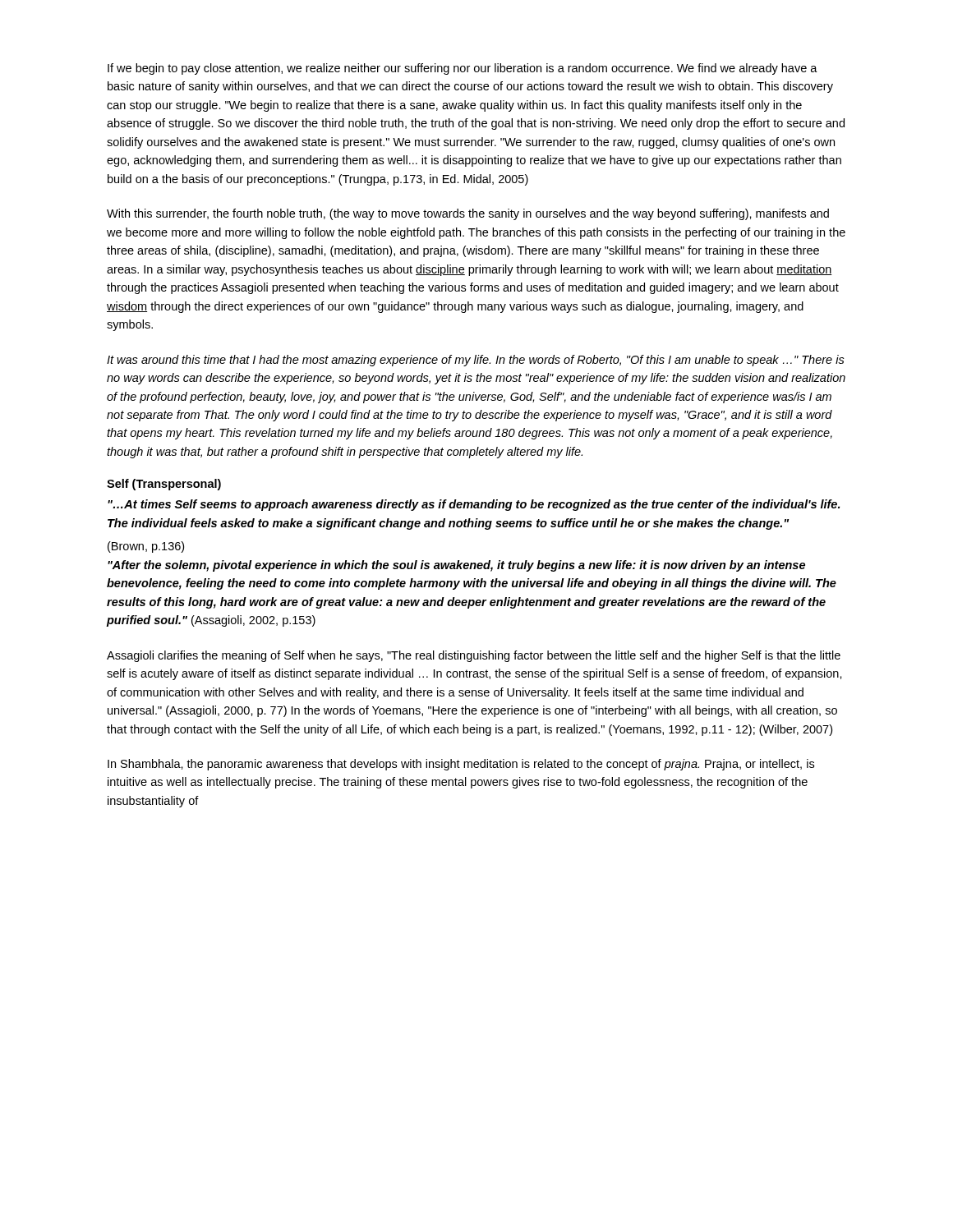The height and width of the screenshot is (1232, 953).
Task: Locate the block of text that opens with "In Shambhala, the"
Action: pos(461,782)
